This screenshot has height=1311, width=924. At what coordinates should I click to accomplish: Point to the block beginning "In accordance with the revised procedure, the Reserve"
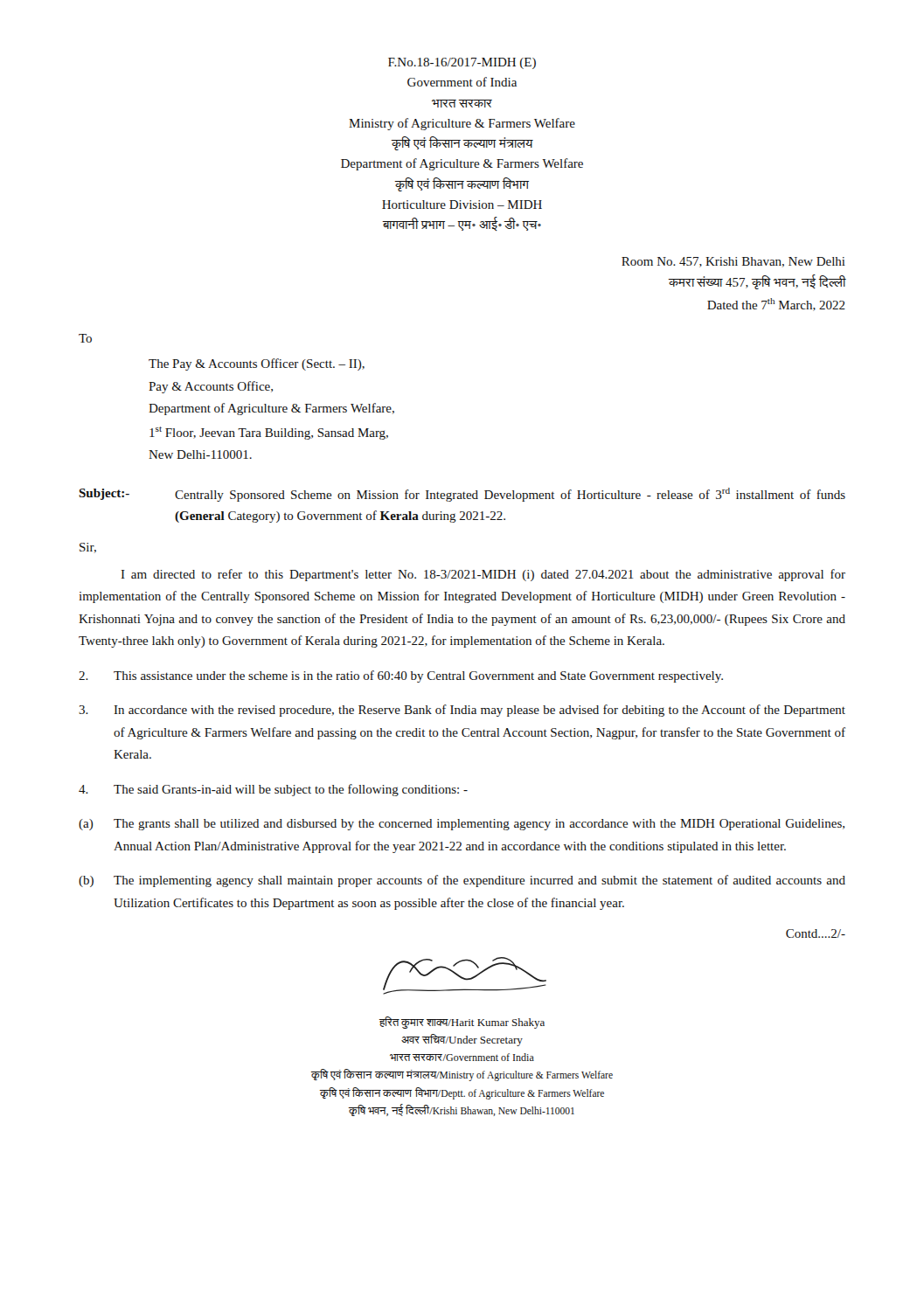[x=462, y=733]
